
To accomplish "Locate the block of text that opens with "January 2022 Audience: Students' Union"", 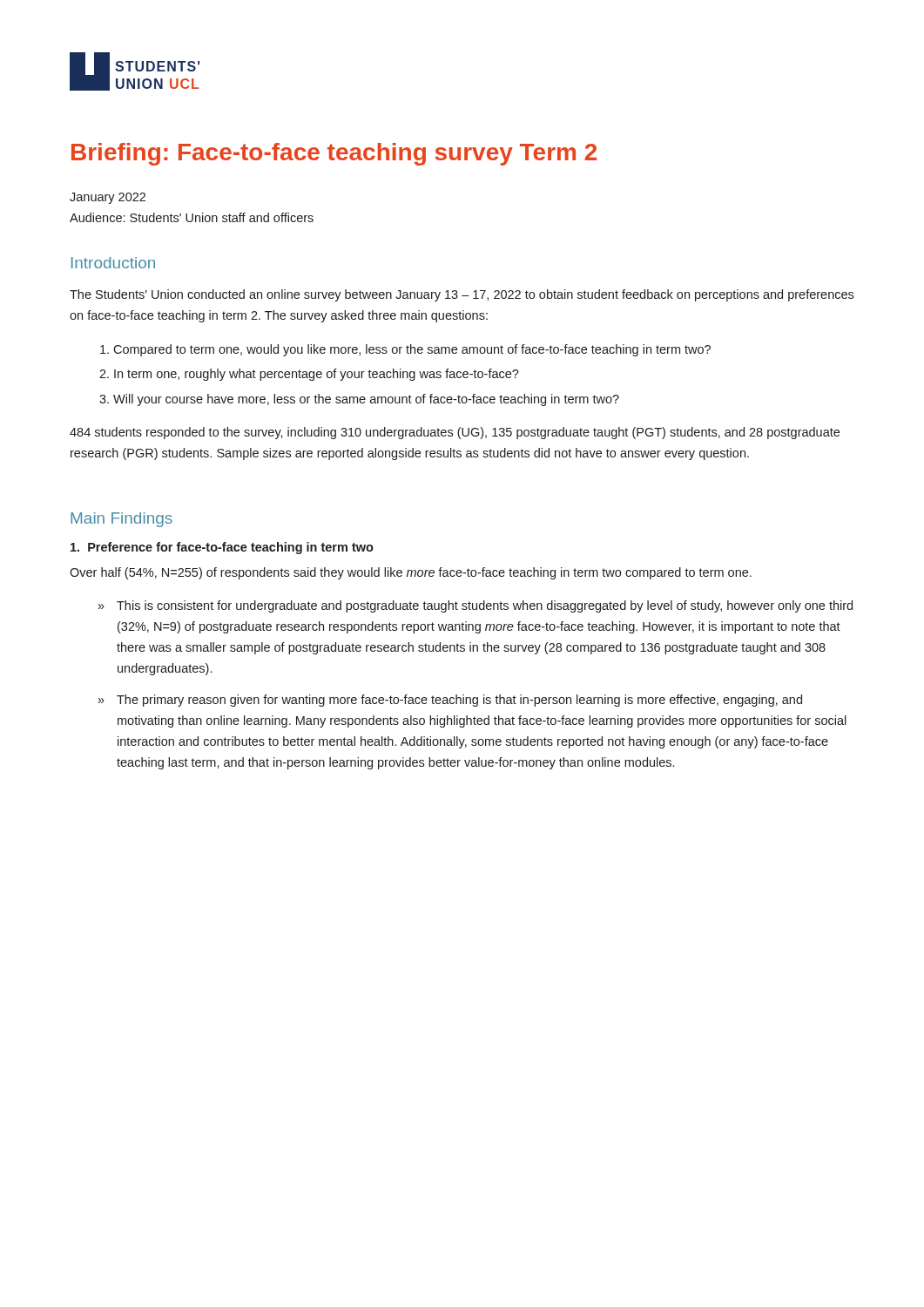I will (192, 207).
